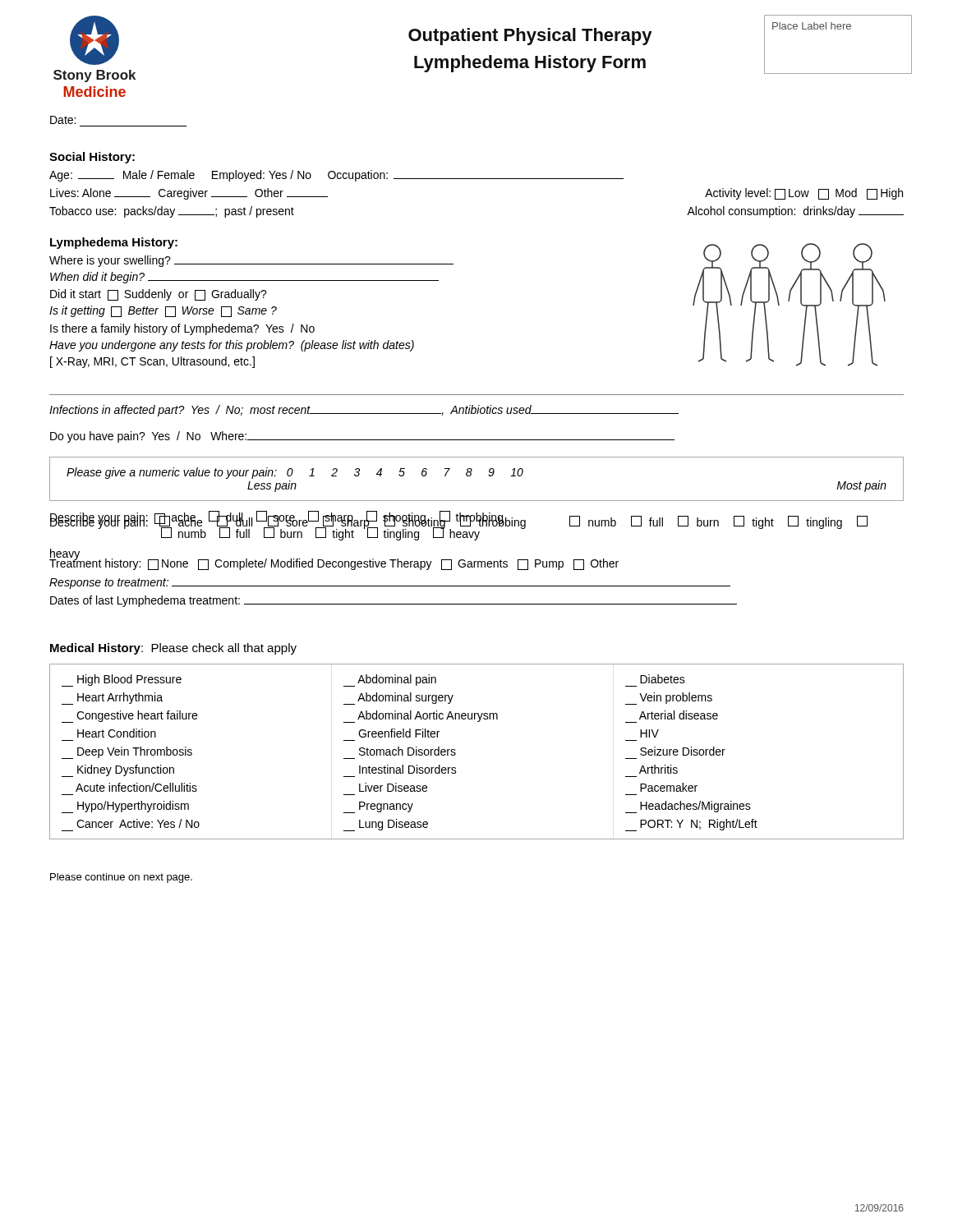This screenshot has height=1232, width=953.
Task: Select the region starting "Social History:"
Action: [92, 156]
